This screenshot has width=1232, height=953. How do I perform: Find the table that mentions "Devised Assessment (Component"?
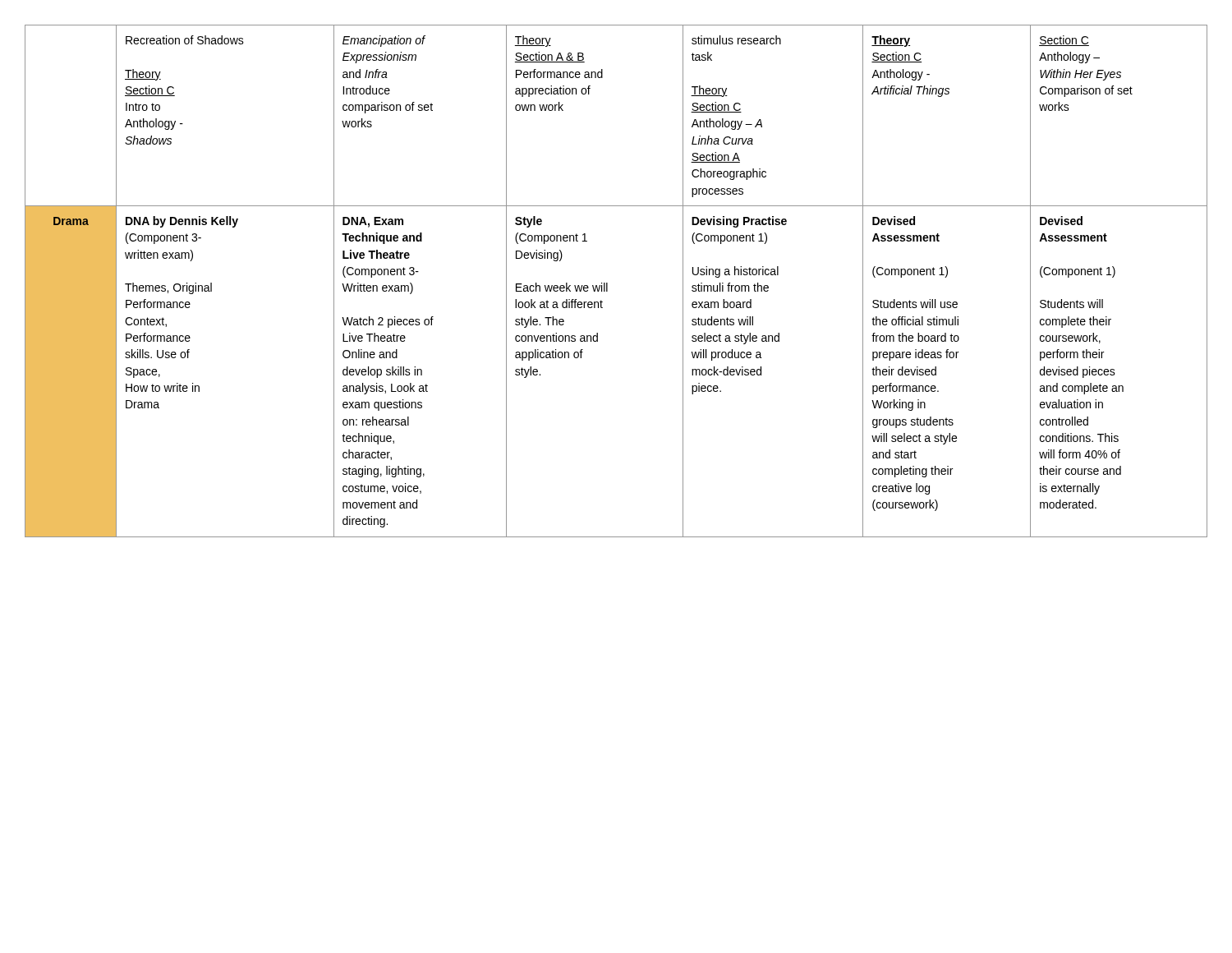pos(616,281)
